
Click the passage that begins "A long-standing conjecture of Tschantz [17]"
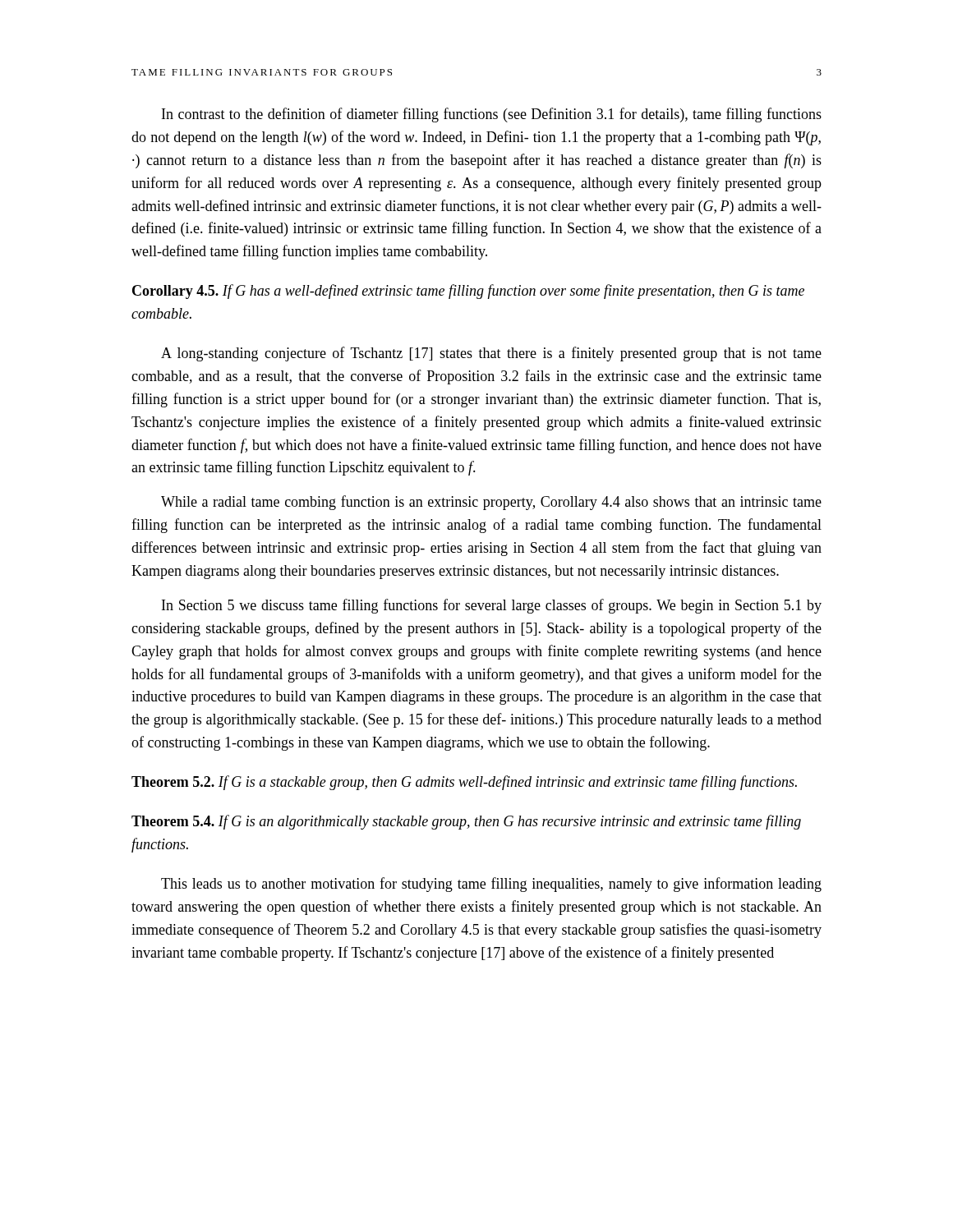pyautogui.click(x=476, y=410)
